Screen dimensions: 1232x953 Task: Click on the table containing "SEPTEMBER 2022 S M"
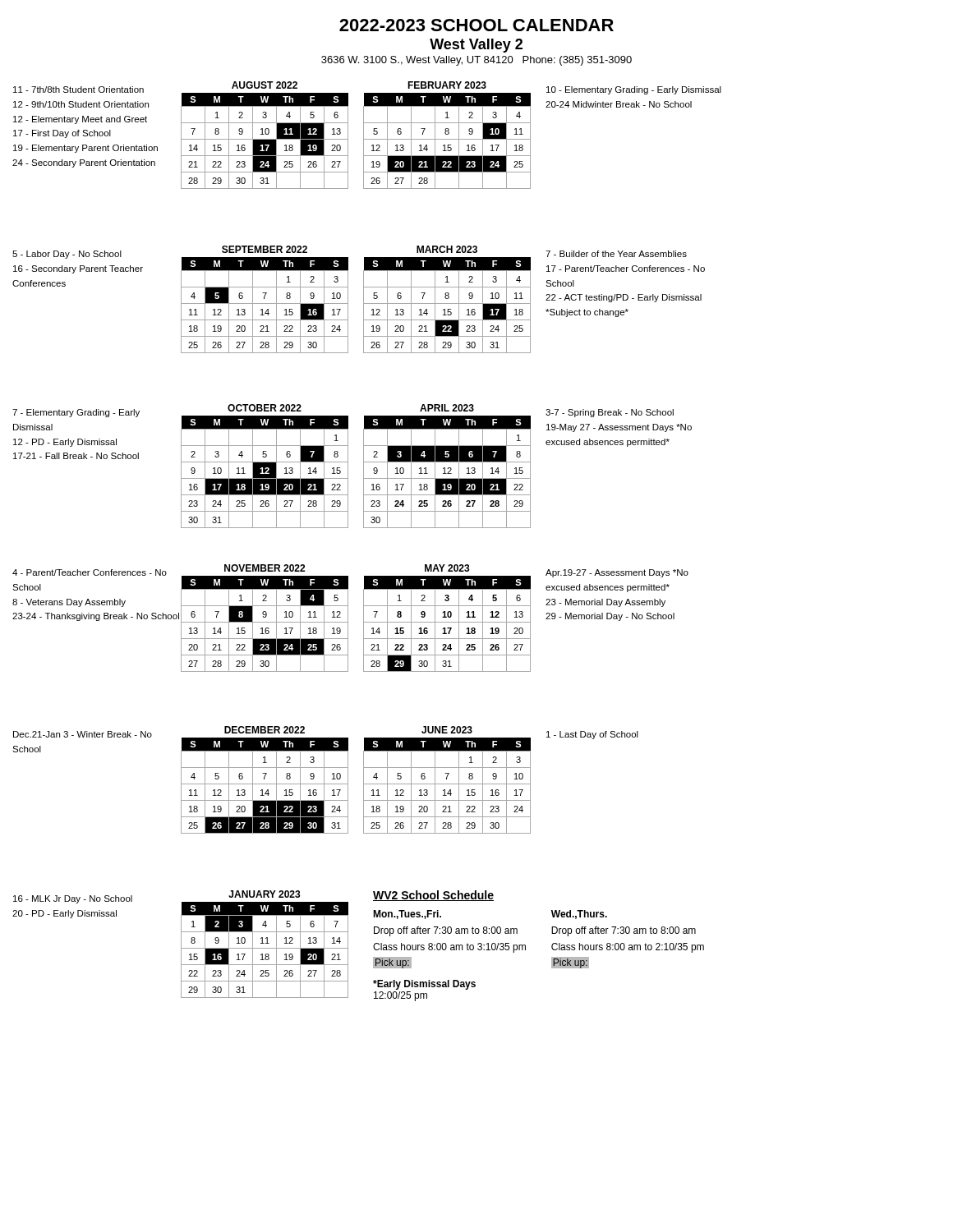(265, 299)
